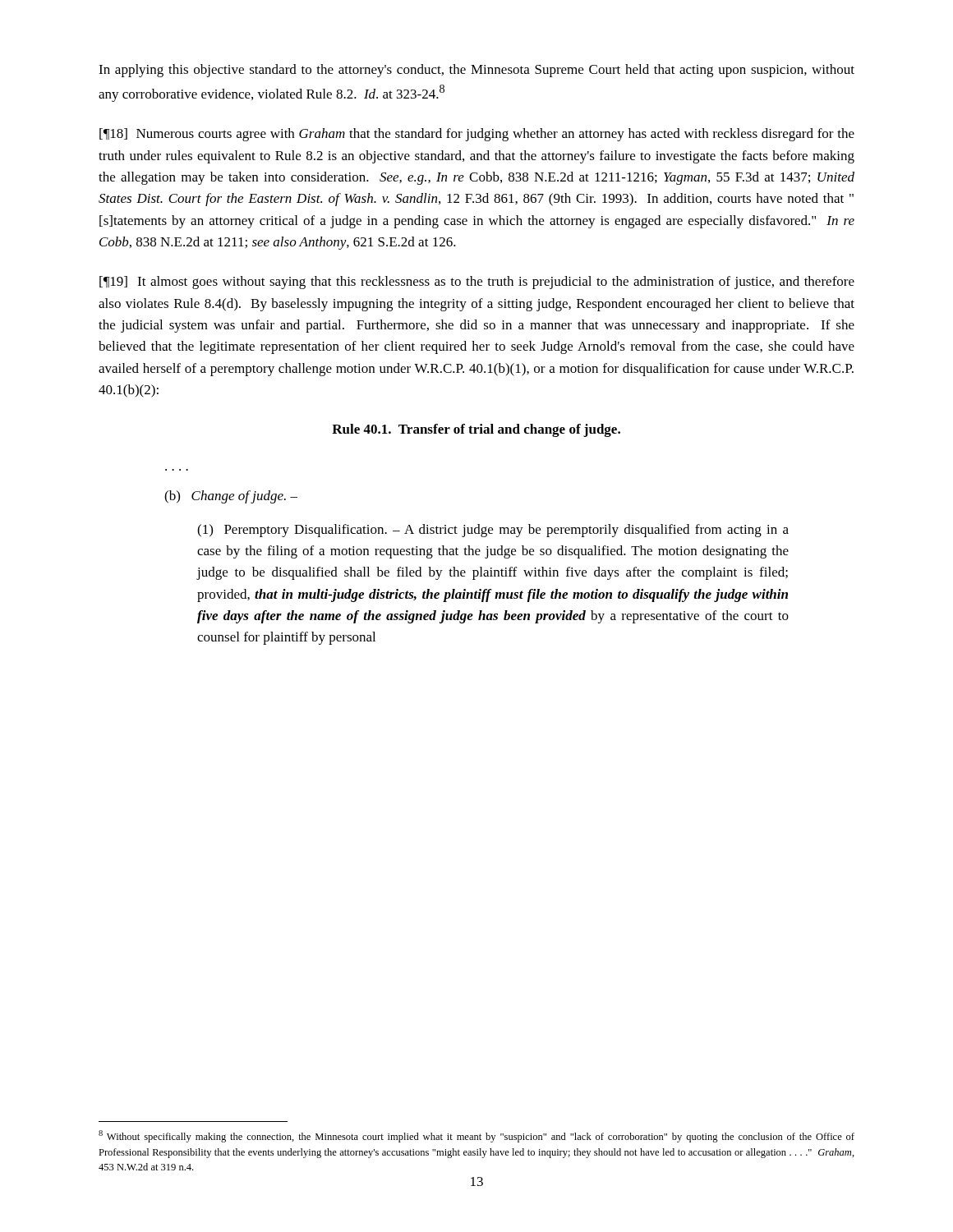Click the passage that begins "[¶19] It almost goes without saying"

476,336
